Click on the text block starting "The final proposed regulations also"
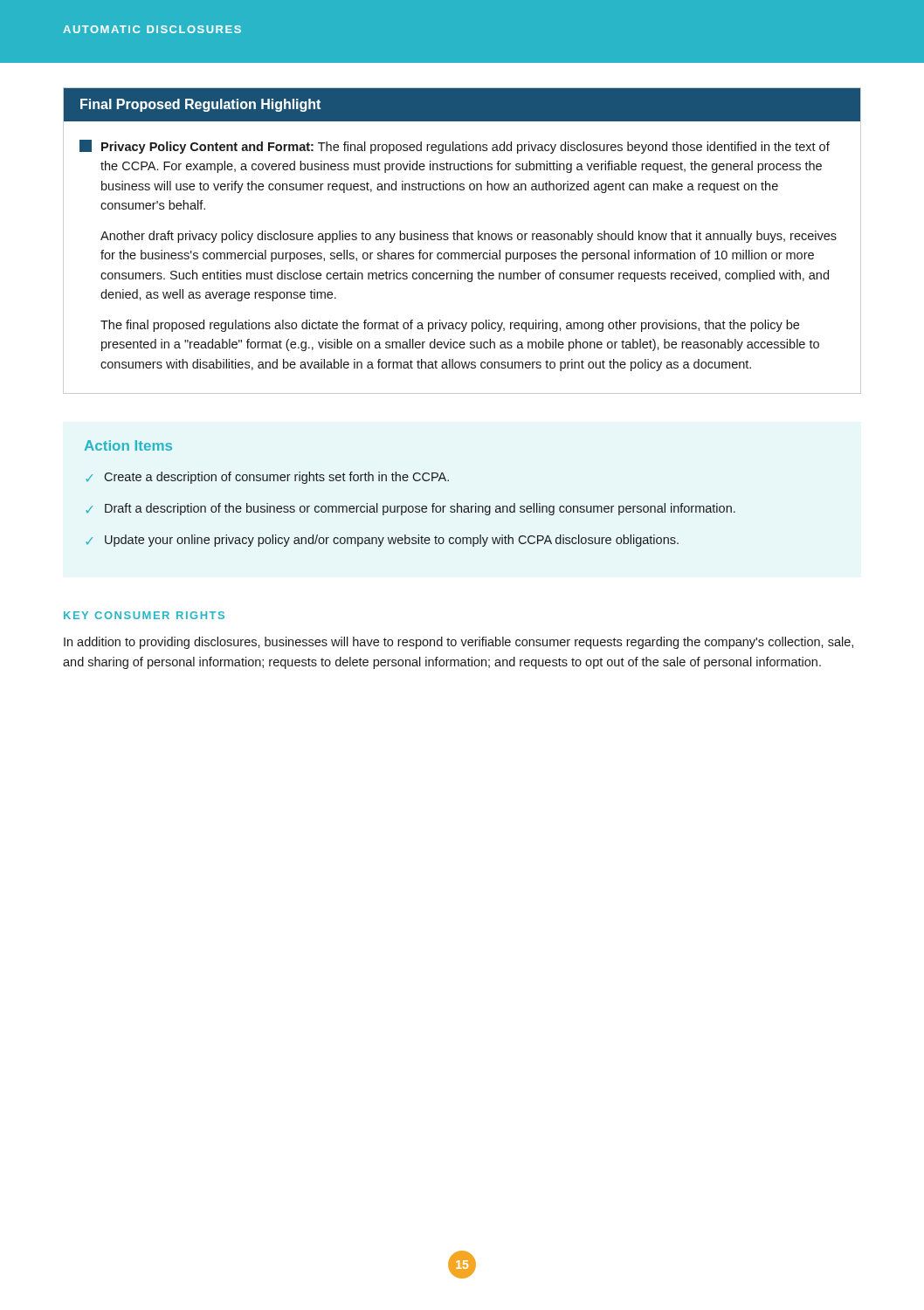The image size is (924, 1310). (x=460, y=344)
